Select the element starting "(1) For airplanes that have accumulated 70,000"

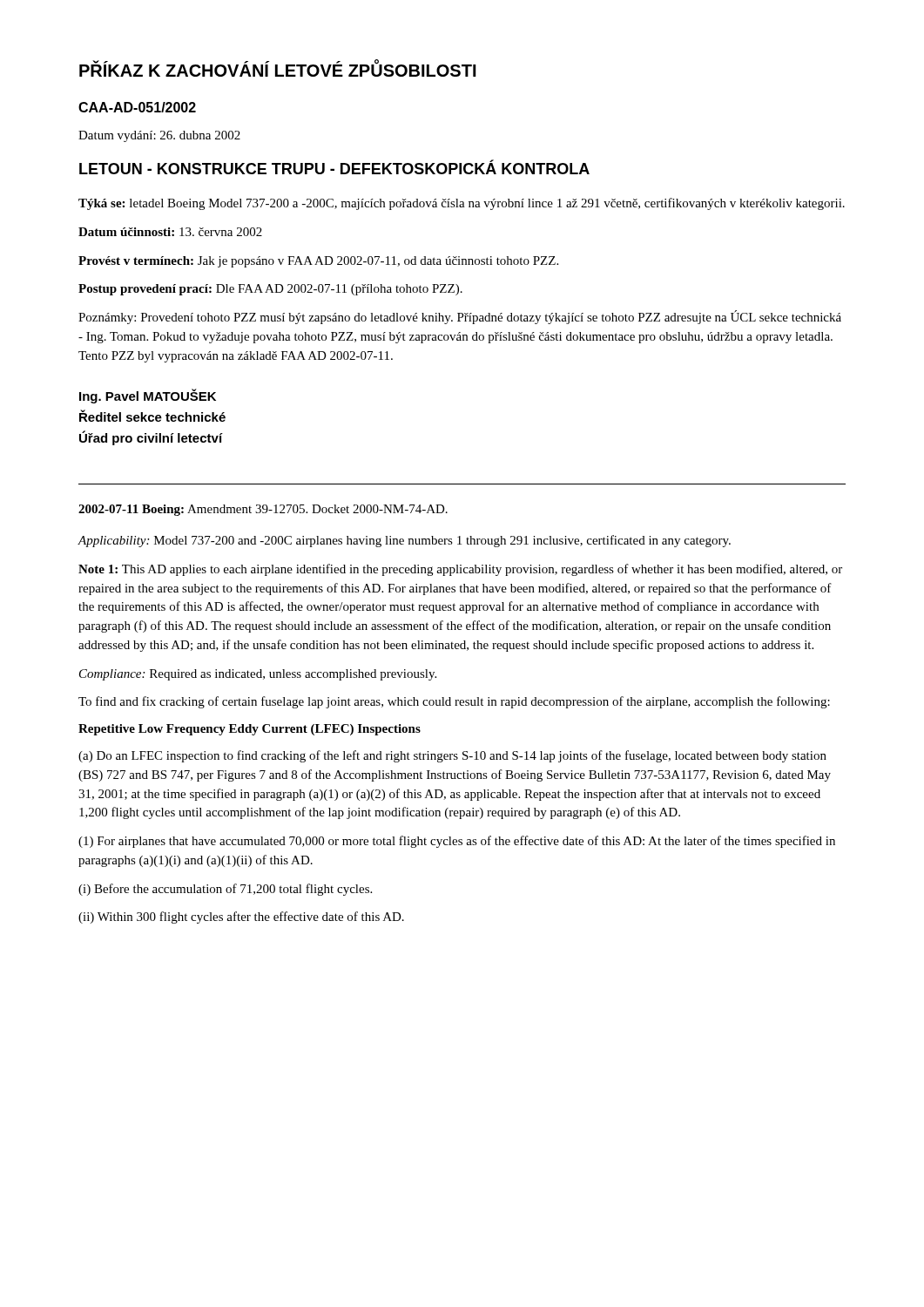click(457, 850)
